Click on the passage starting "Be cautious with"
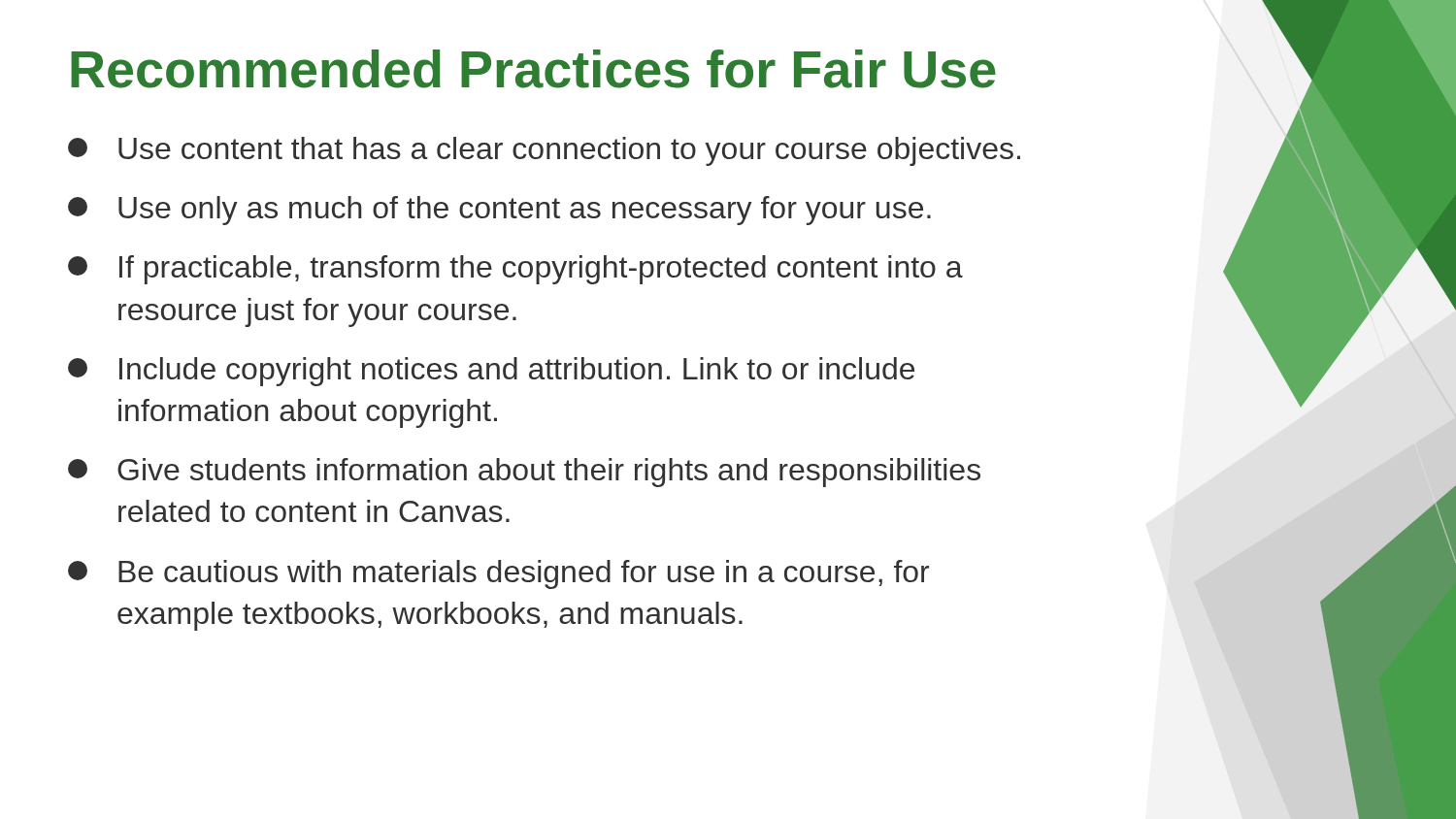 [x=558, y=593]
